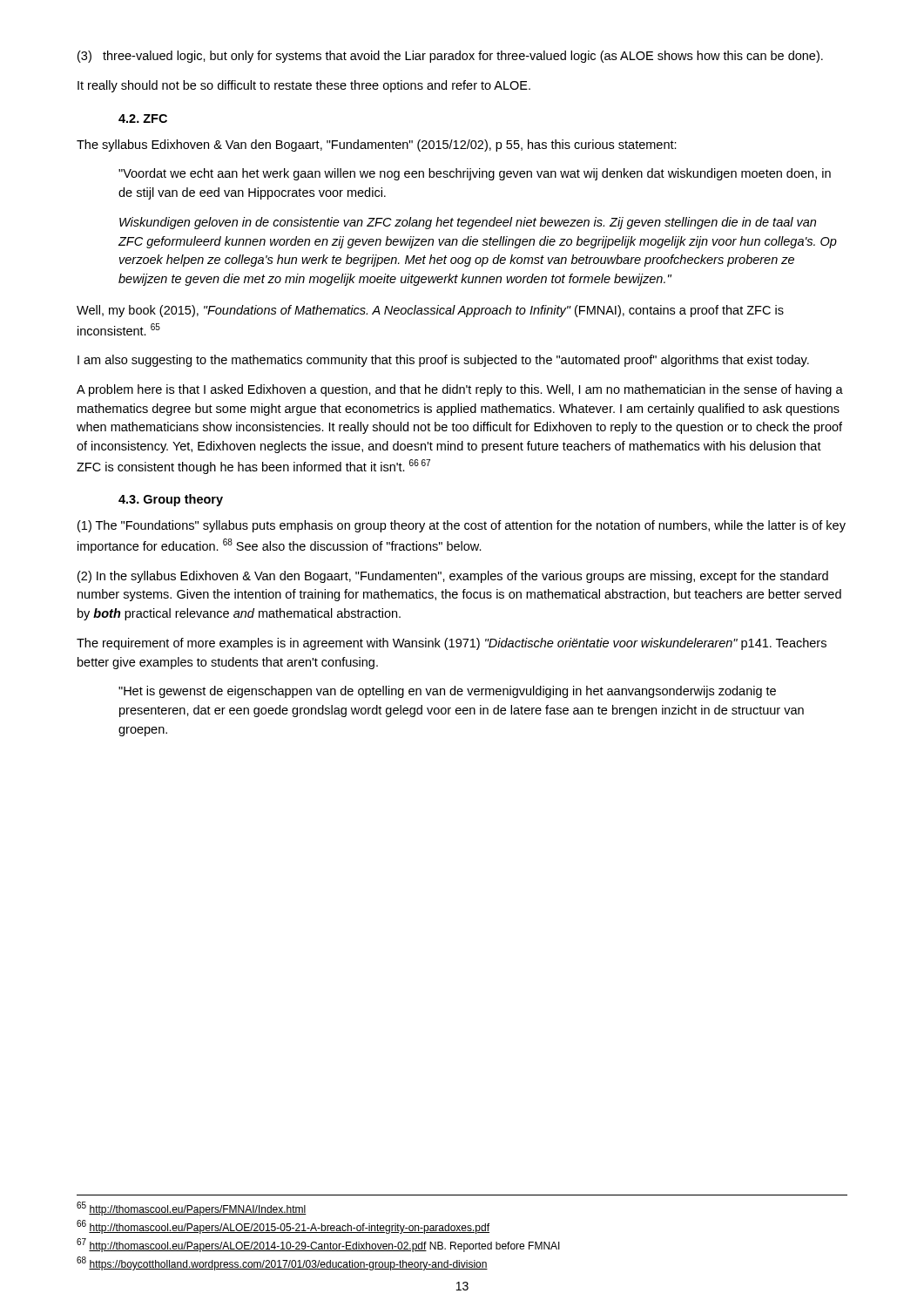Where is the passage that starts "A problem here is that I asked"?

click(460, 428)
